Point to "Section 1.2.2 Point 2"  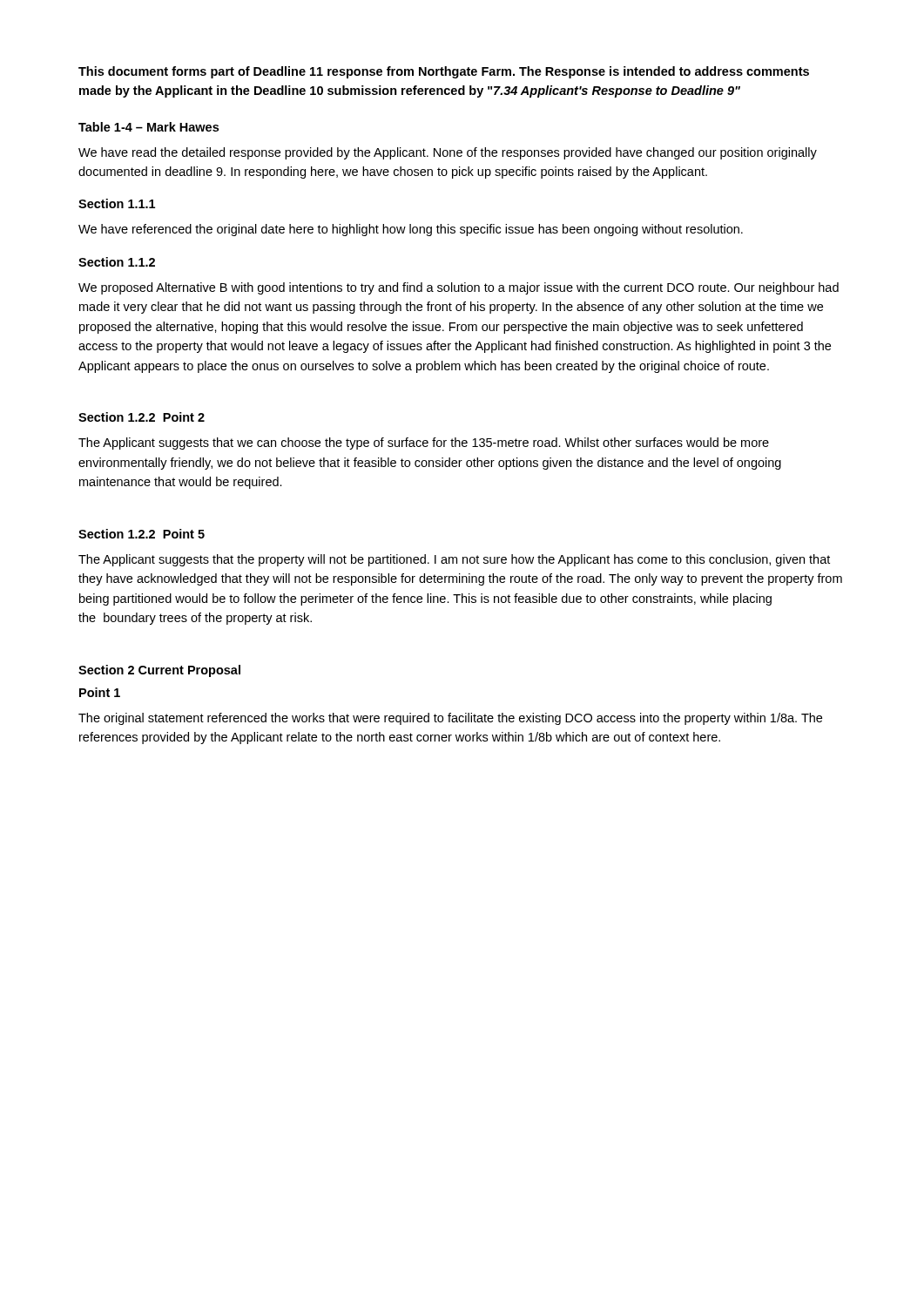pyautogui.click(x=142, y=418)
